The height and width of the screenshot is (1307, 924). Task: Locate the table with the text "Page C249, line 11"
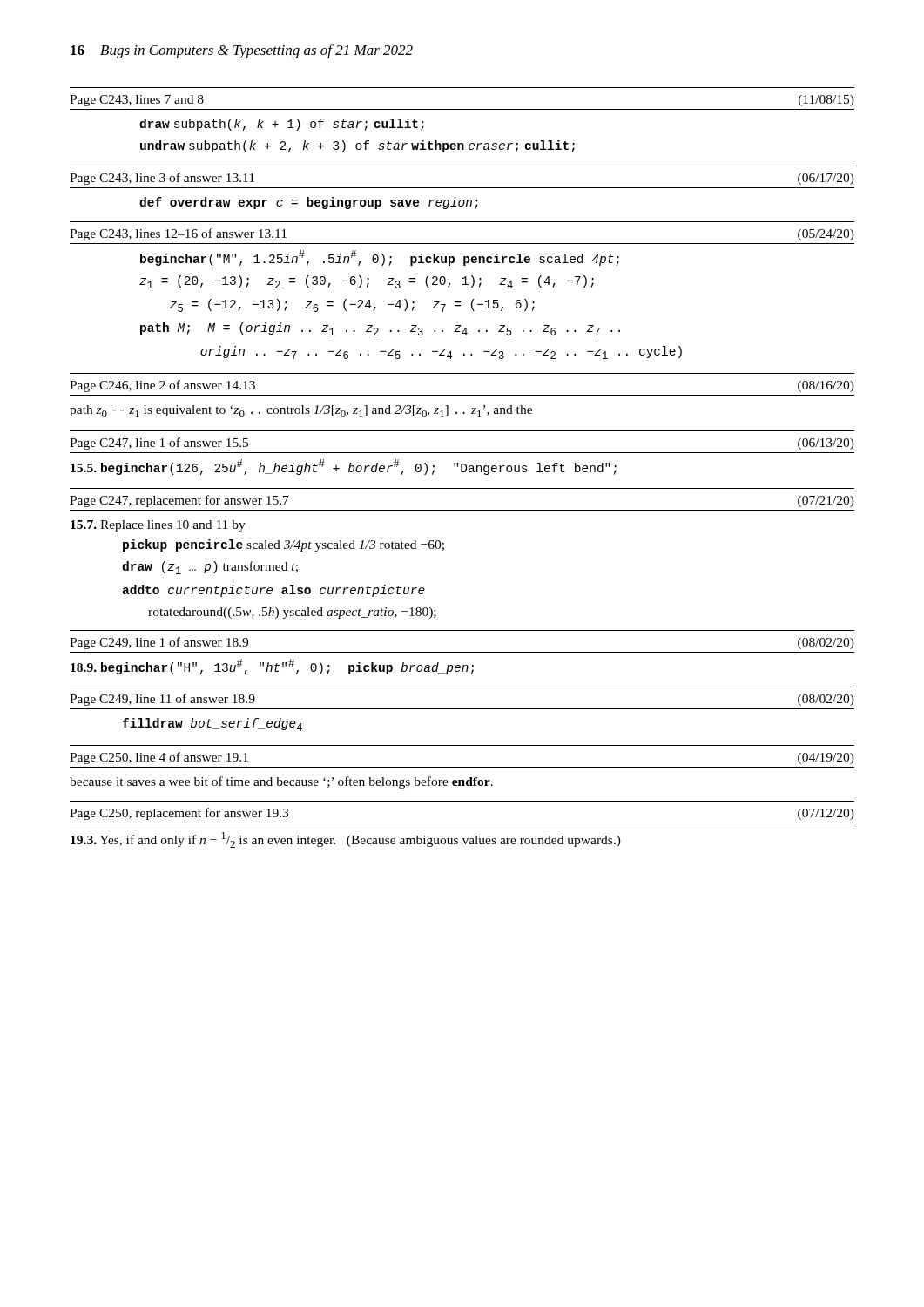coord(462,716)
